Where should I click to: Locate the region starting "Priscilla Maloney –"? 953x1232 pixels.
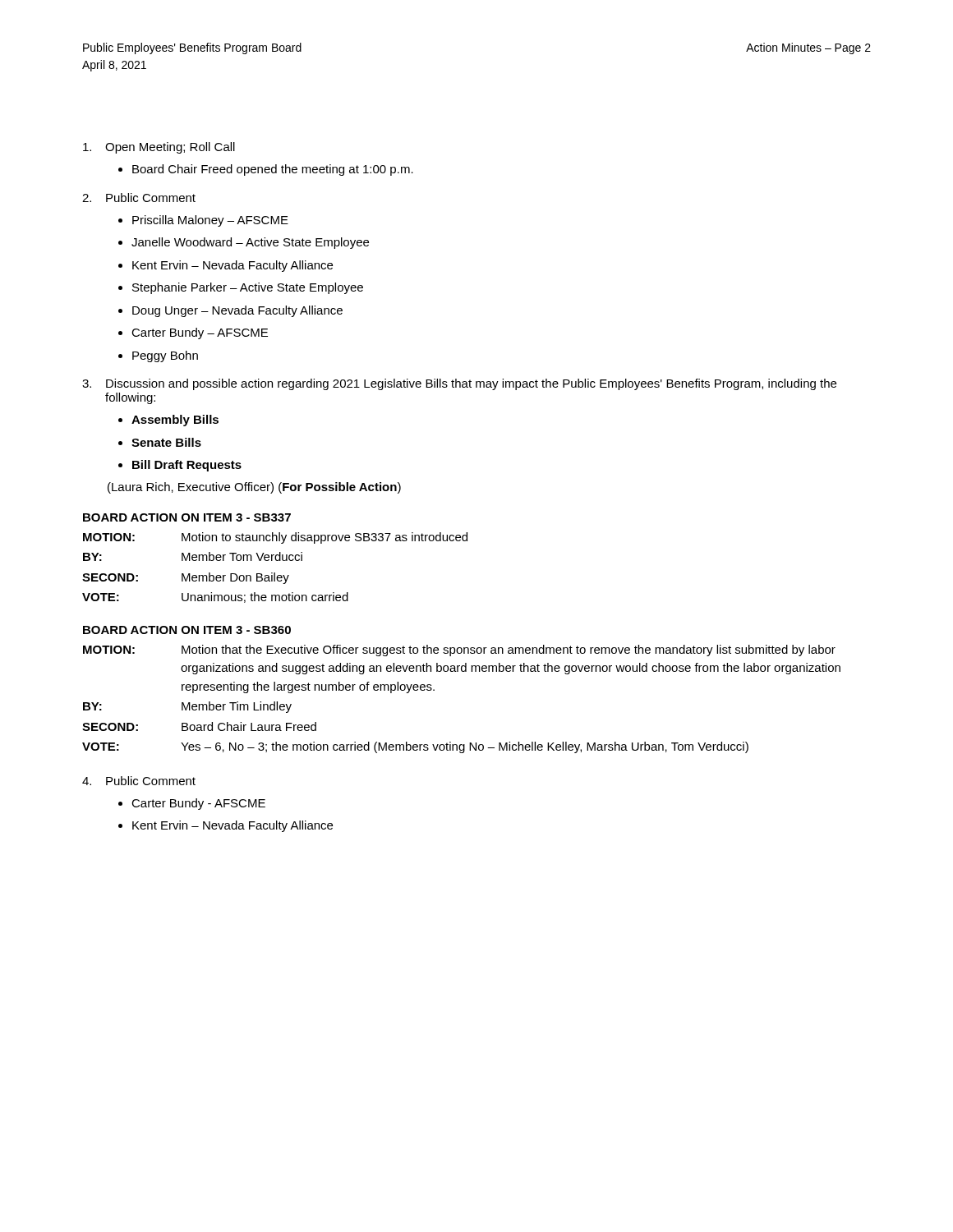[210, 219]
